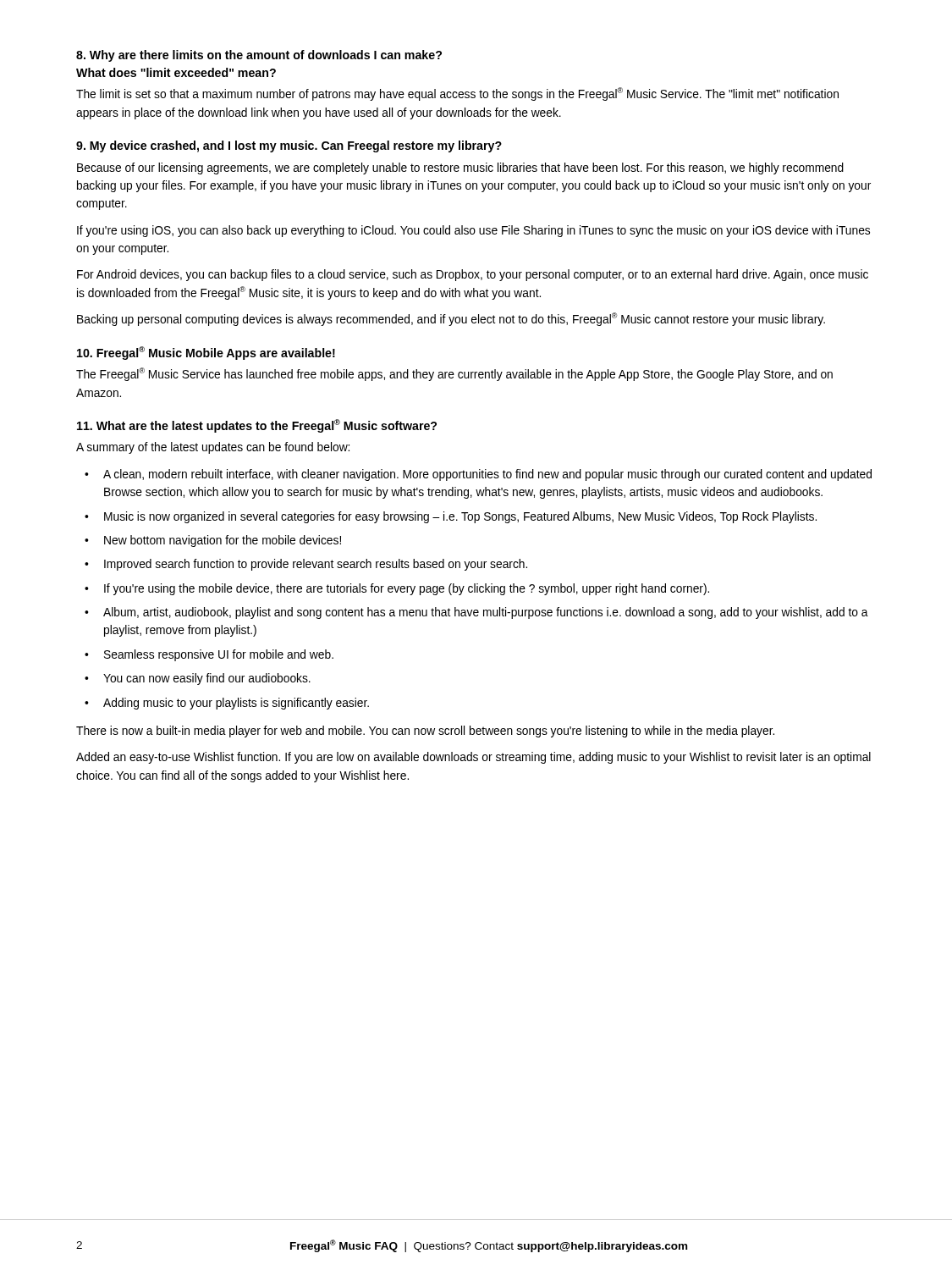Find the block on this page that starts "For Android devices, you can backup files"
The height and width of the screenshot is (1270, 952).
click(x=472, y=284)
